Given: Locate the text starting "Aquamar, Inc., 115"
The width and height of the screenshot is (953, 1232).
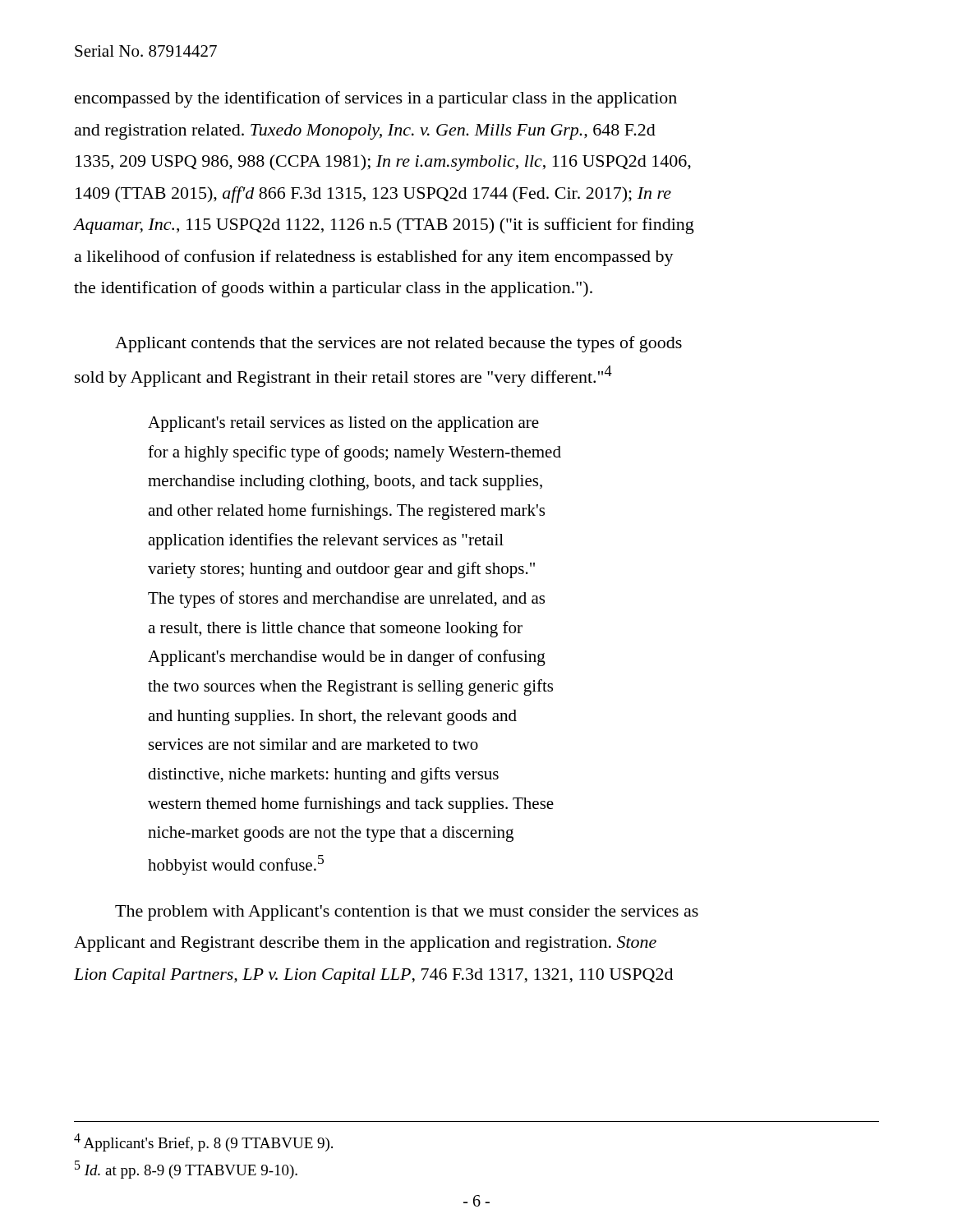Looking at the screenshot, I should 384,224.
